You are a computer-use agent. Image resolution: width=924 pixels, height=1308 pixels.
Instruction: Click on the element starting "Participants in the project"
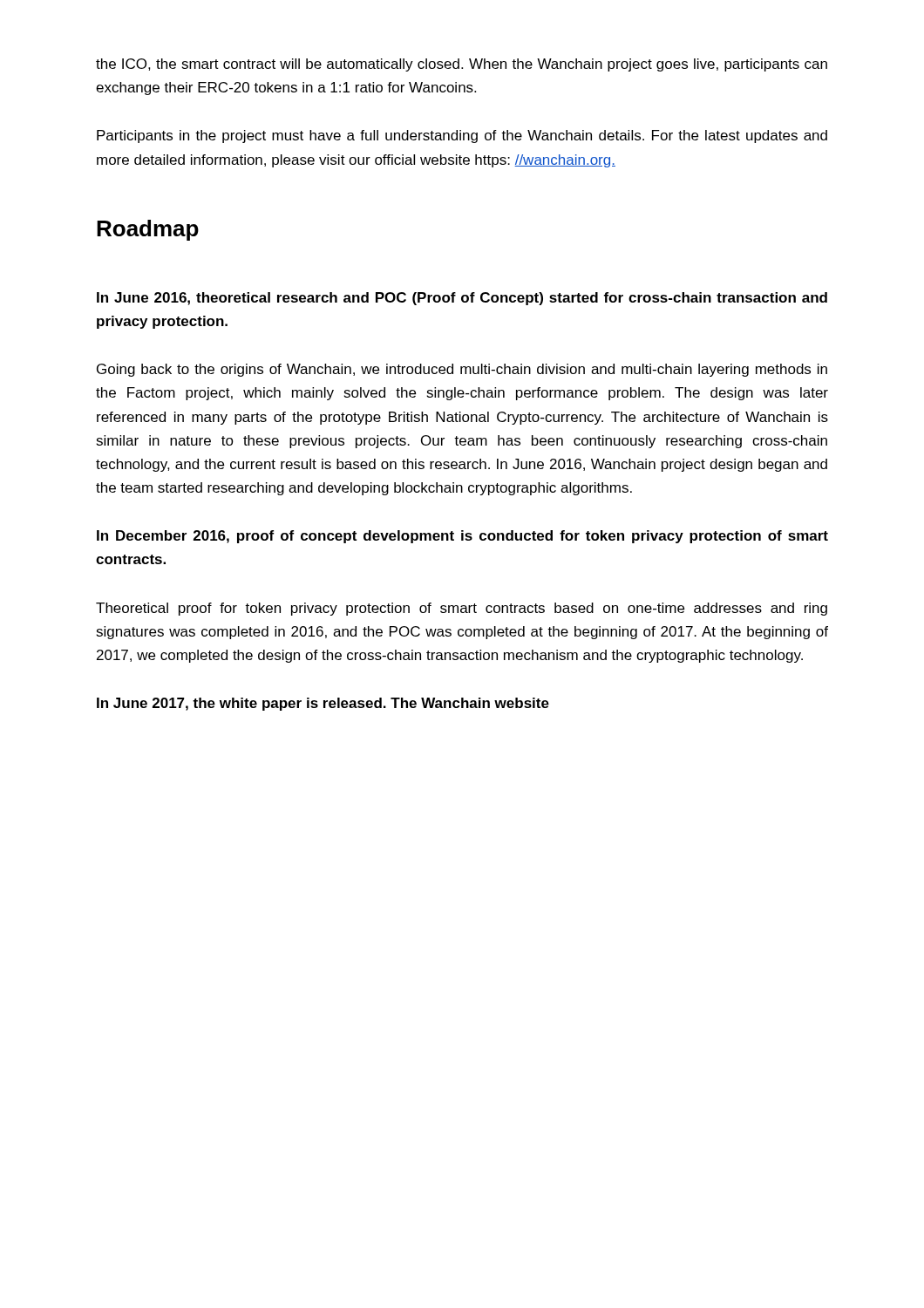tap(462, 148)
